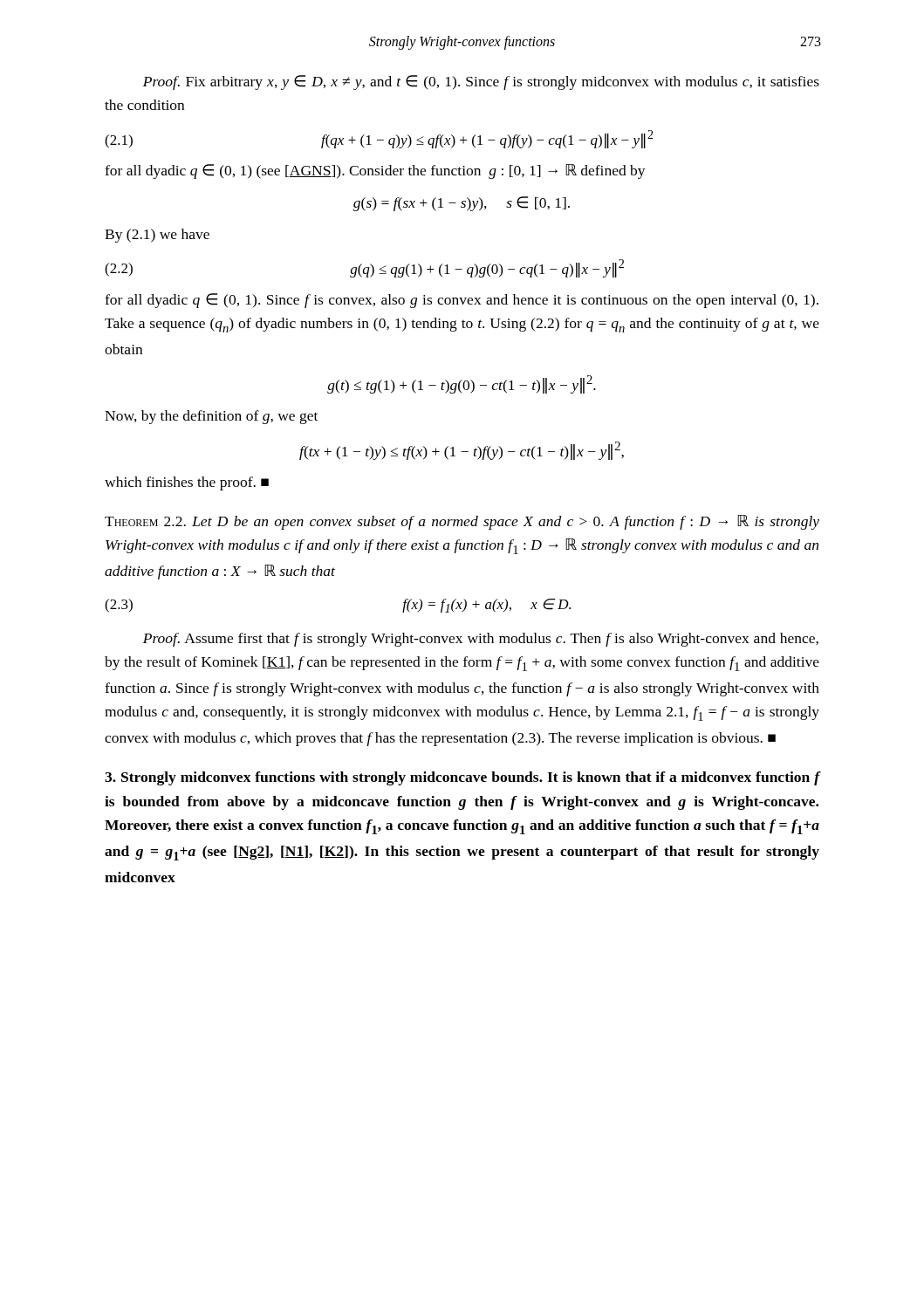Point to the formula beginning "f(tx + (1 − t)y)"
The image size is (924, 1309).
pyautogui.click(x=462, y=449)
